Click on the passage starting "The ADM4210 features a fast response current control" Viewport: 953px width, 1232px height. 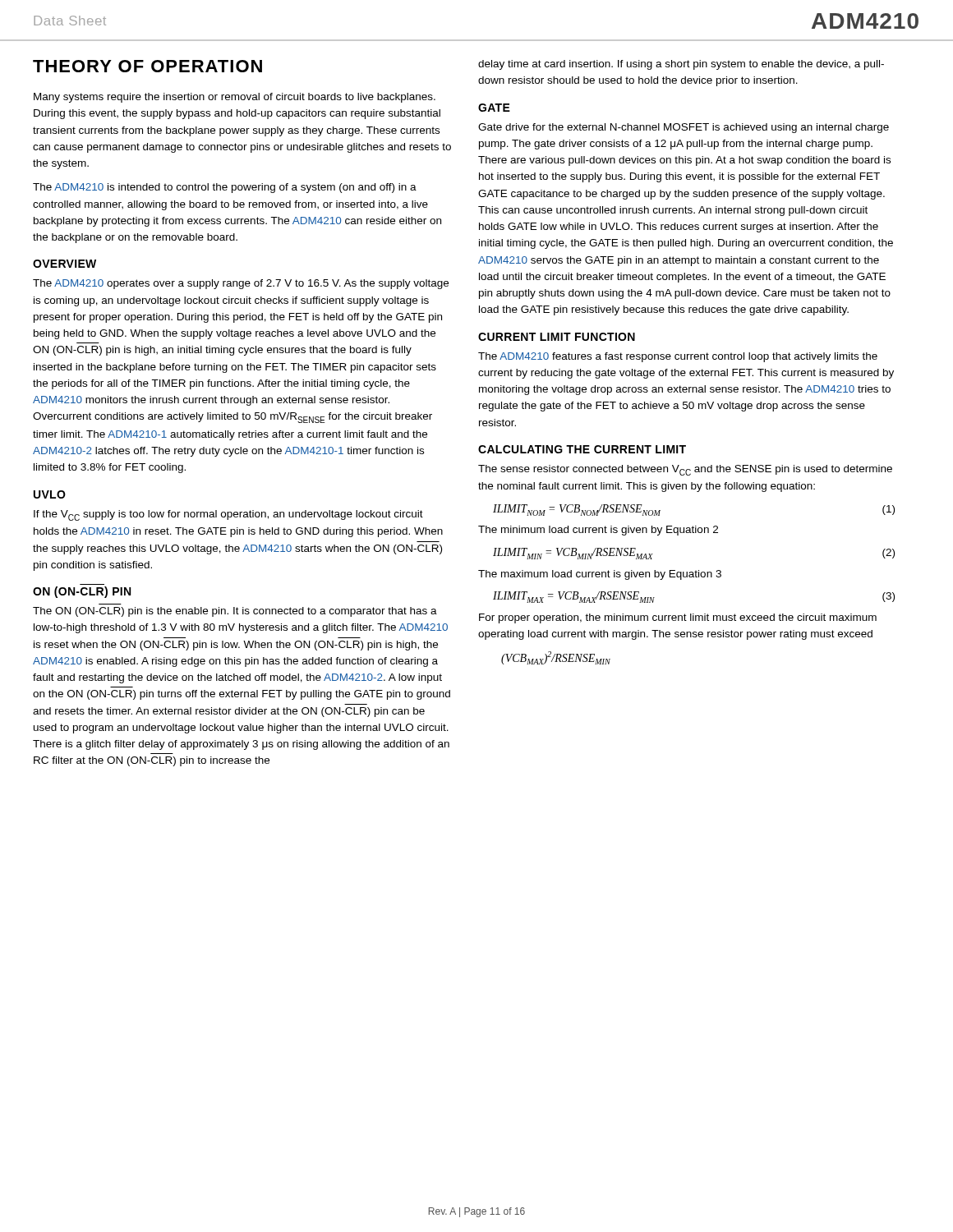click(x=688, y=389)
